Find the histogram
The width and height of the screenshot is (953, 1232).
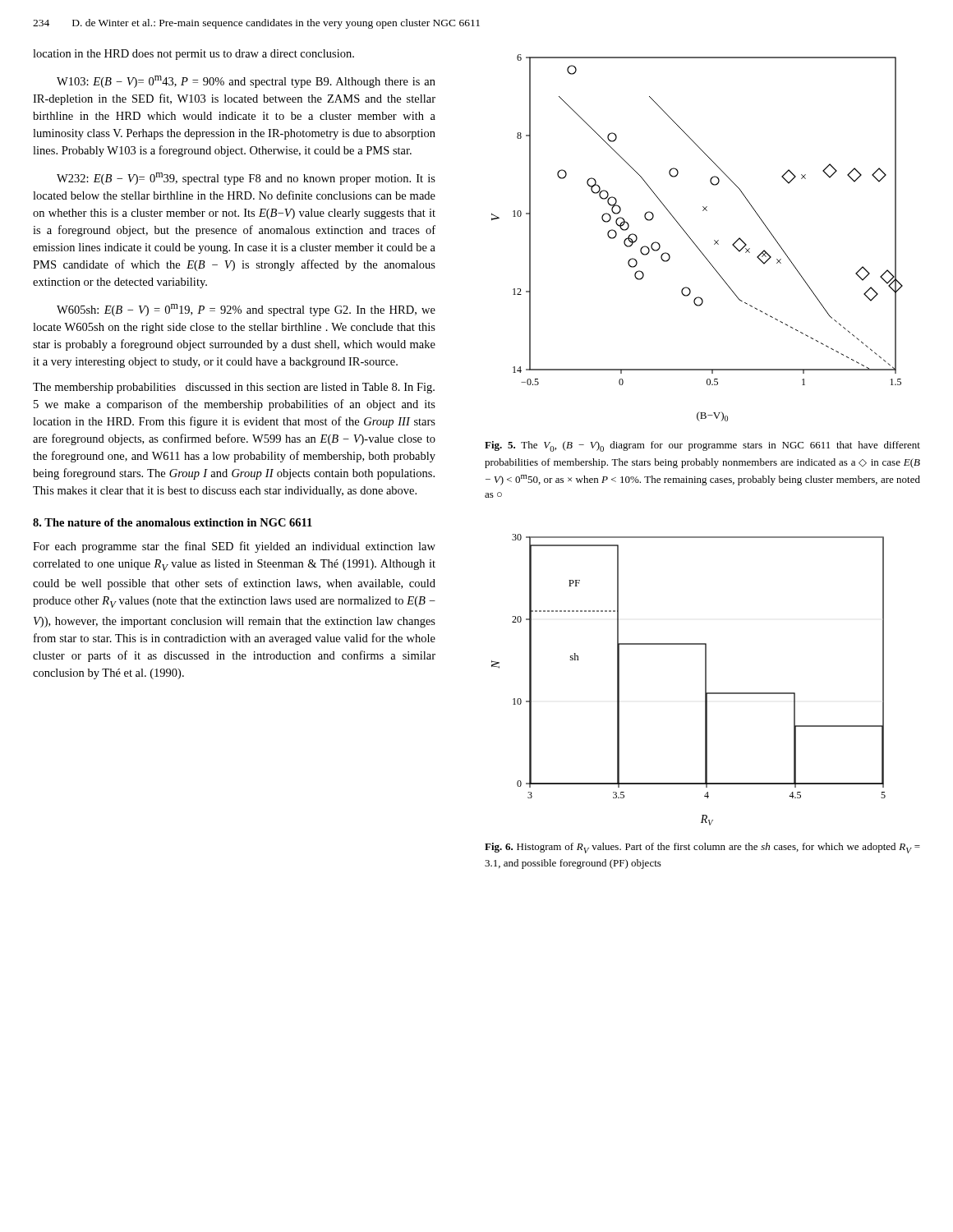pos(702,676)
